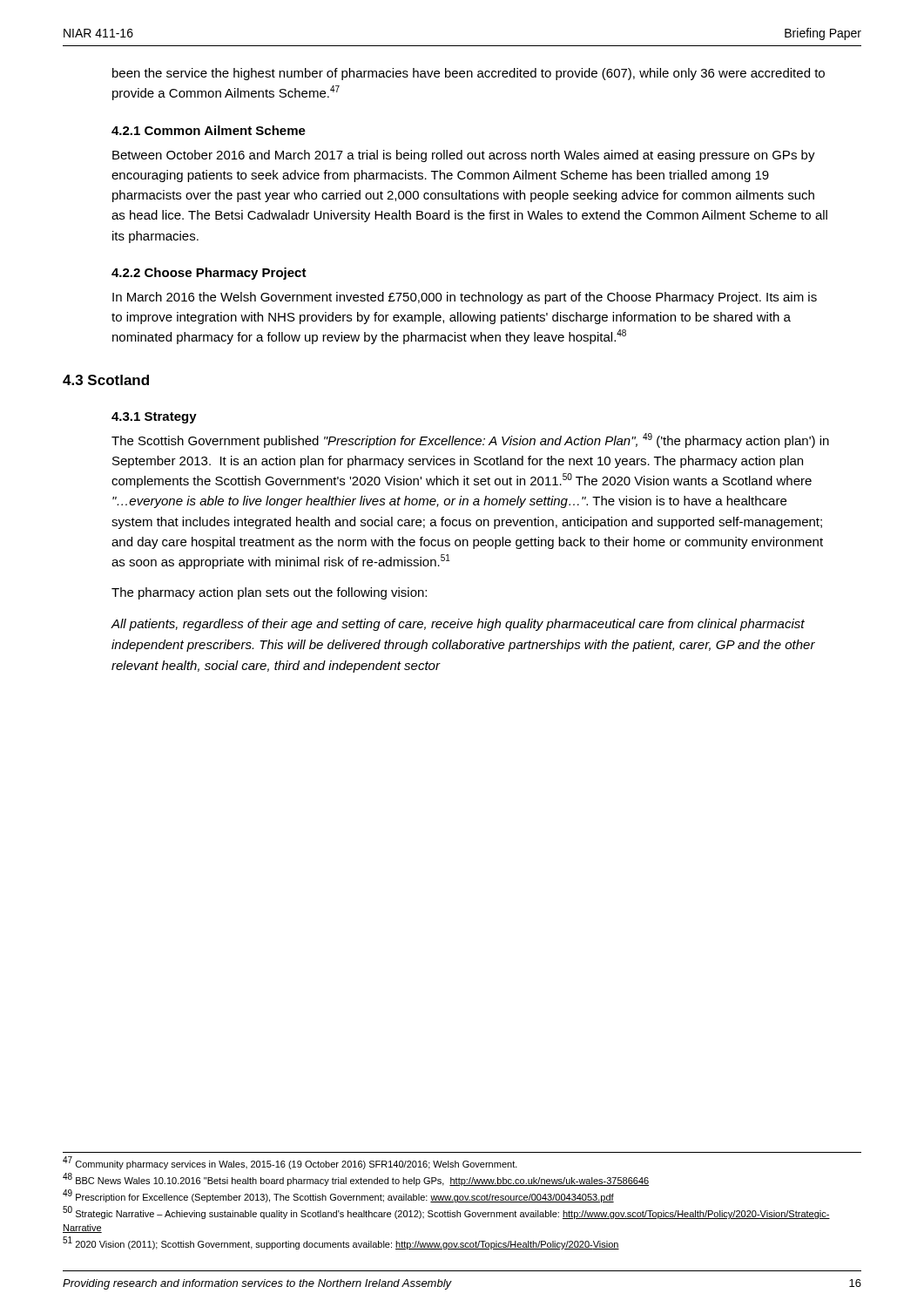Select the section header with the text "4.3 Scotland"
The height and width of the screenshot is (1307, 924).
(x=106, y=380)
